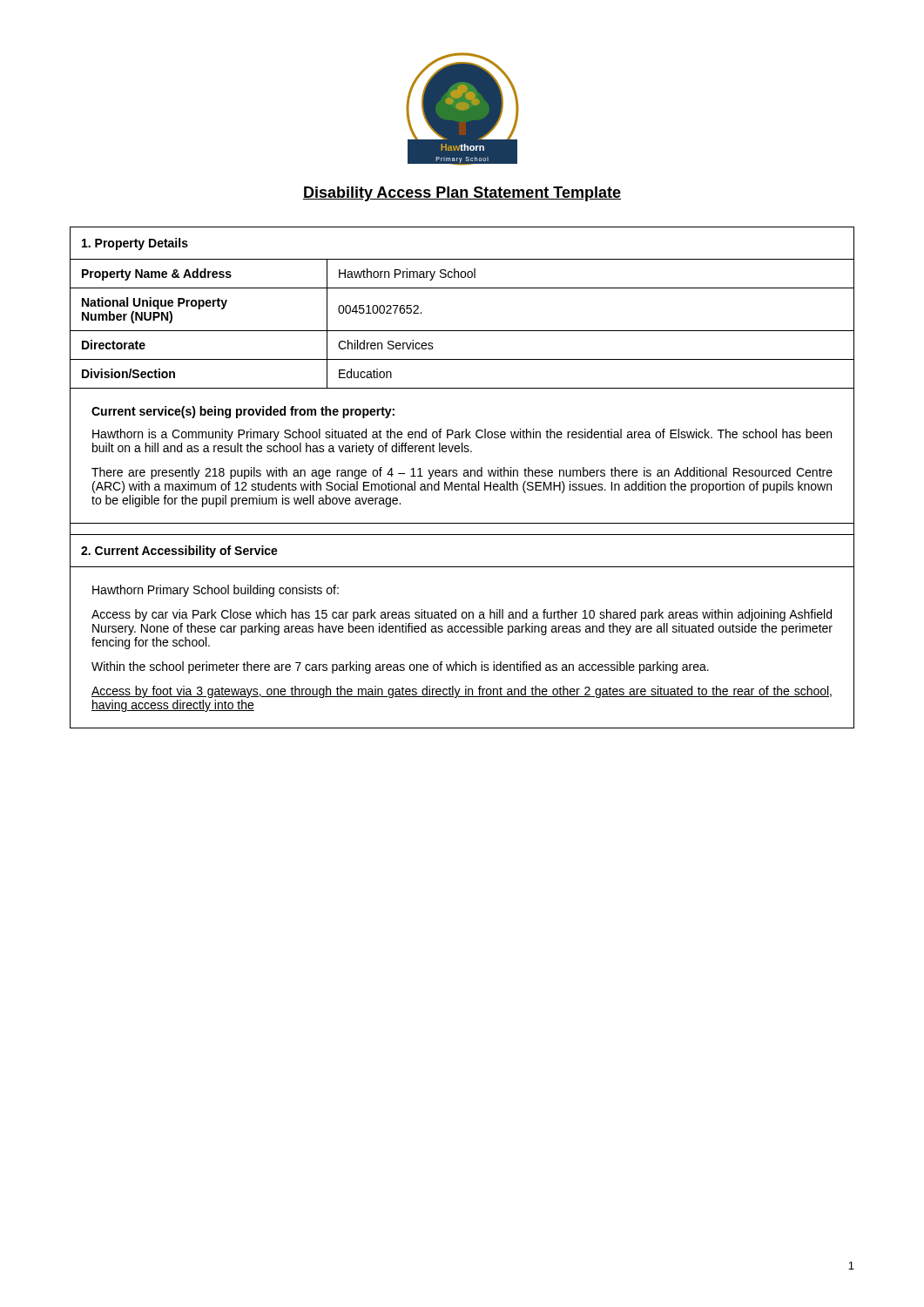
Task: Locate the section header that opens with "Current service(s) being provided"
Action: pos(244,411)
